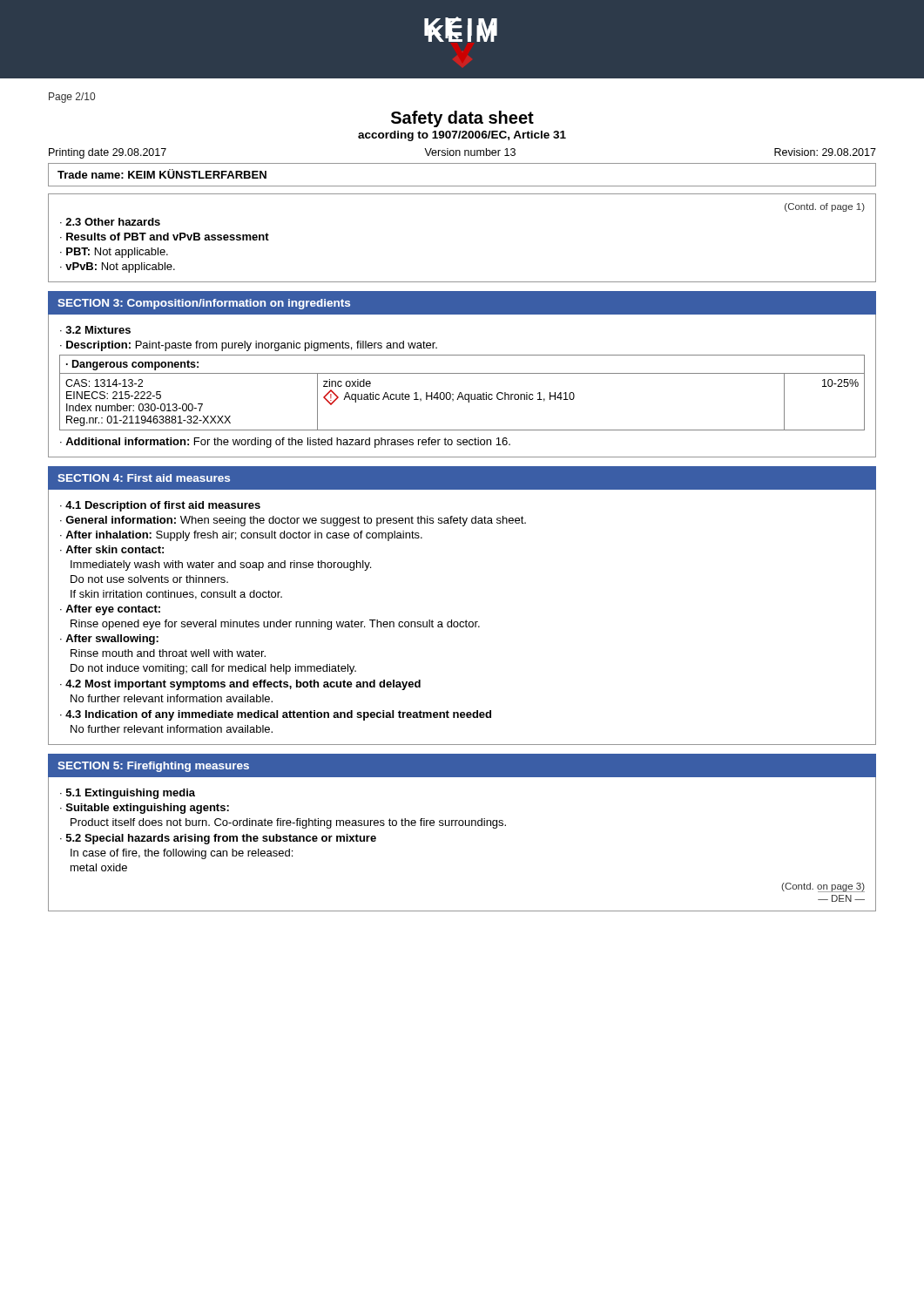Select the list item that reads "· 5.1 Extinguishing media"
Screen dimensions: 1307x924
tap(127, 792)
